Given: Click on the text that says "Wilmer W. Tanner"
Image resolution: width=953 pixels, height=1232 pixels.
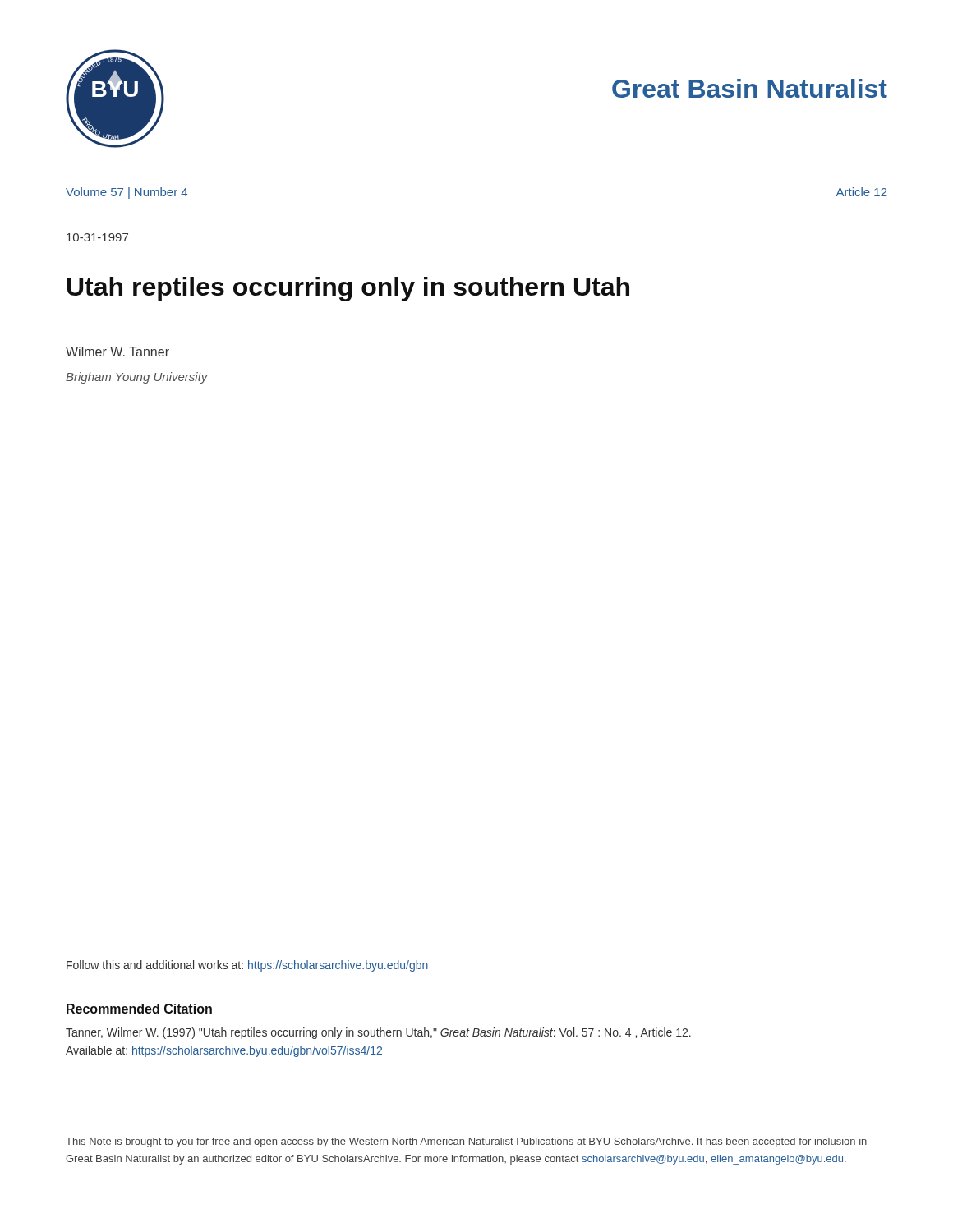Looking at the screenshot, I should pos(117,352).
